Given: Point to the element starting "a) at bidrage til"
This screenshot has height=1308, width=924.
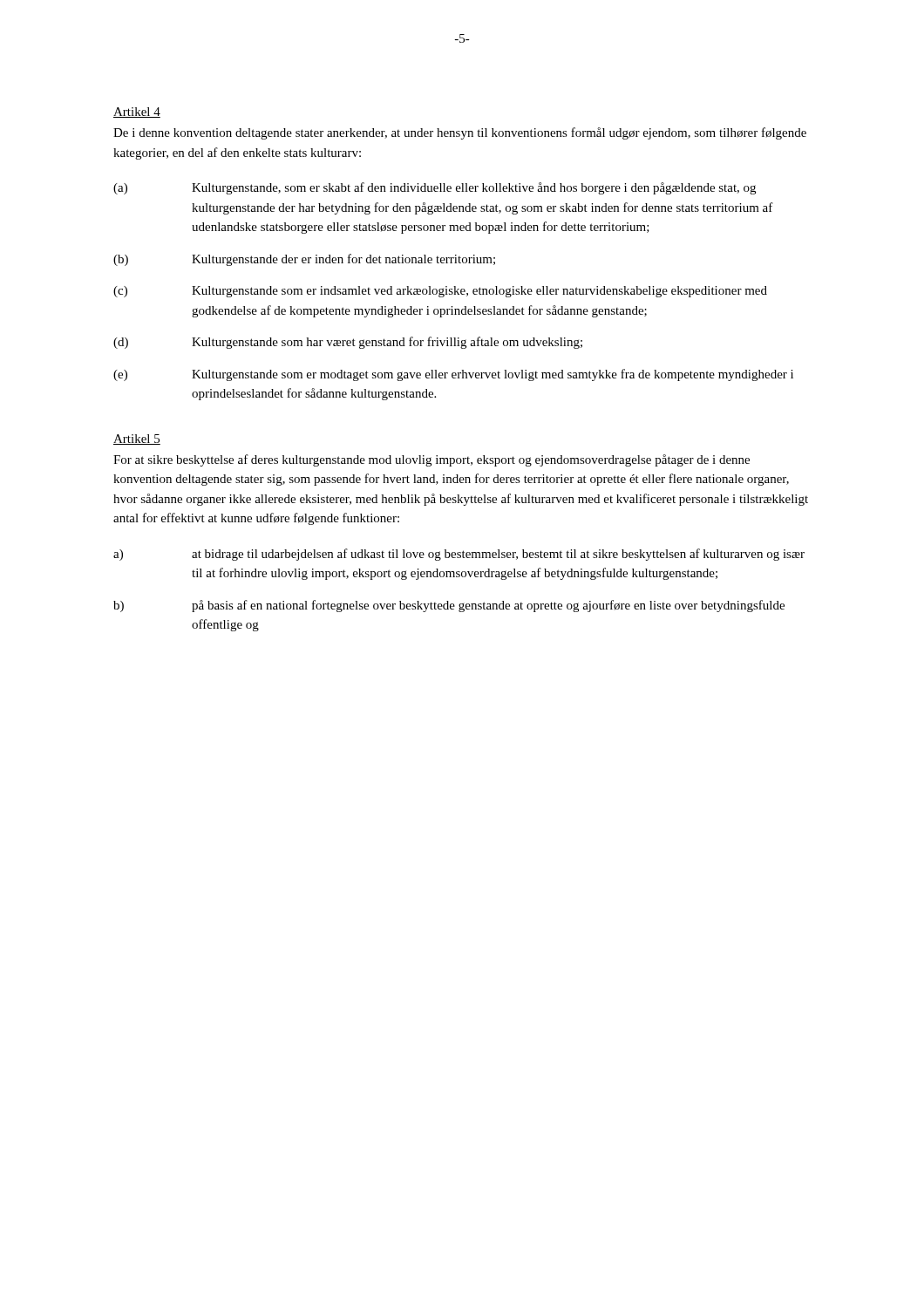Looking at the screenshot, I should pos(462,563).
